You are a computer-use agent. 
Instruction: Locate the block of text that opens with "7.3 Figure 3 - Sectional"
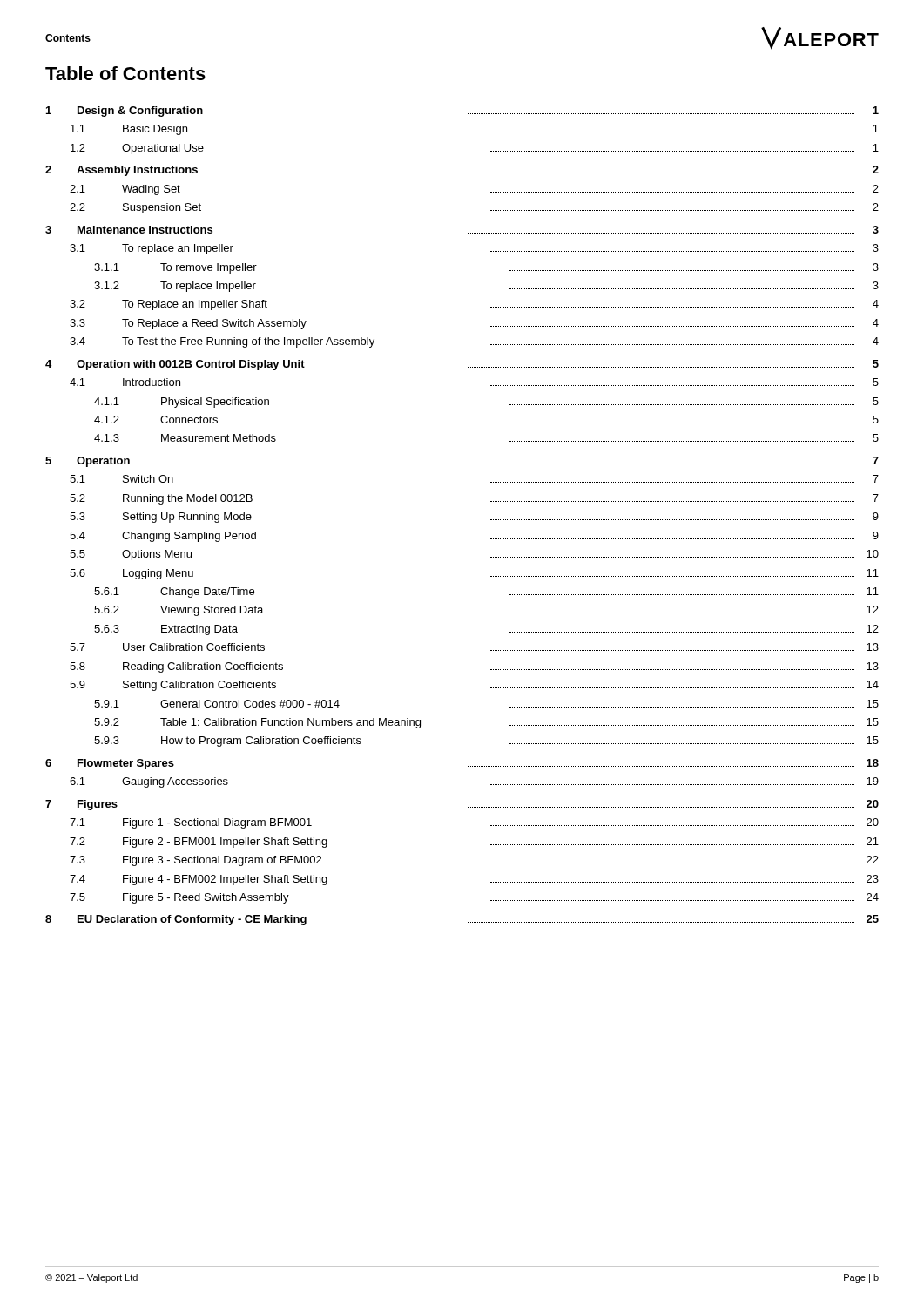(x=229, y=862)
